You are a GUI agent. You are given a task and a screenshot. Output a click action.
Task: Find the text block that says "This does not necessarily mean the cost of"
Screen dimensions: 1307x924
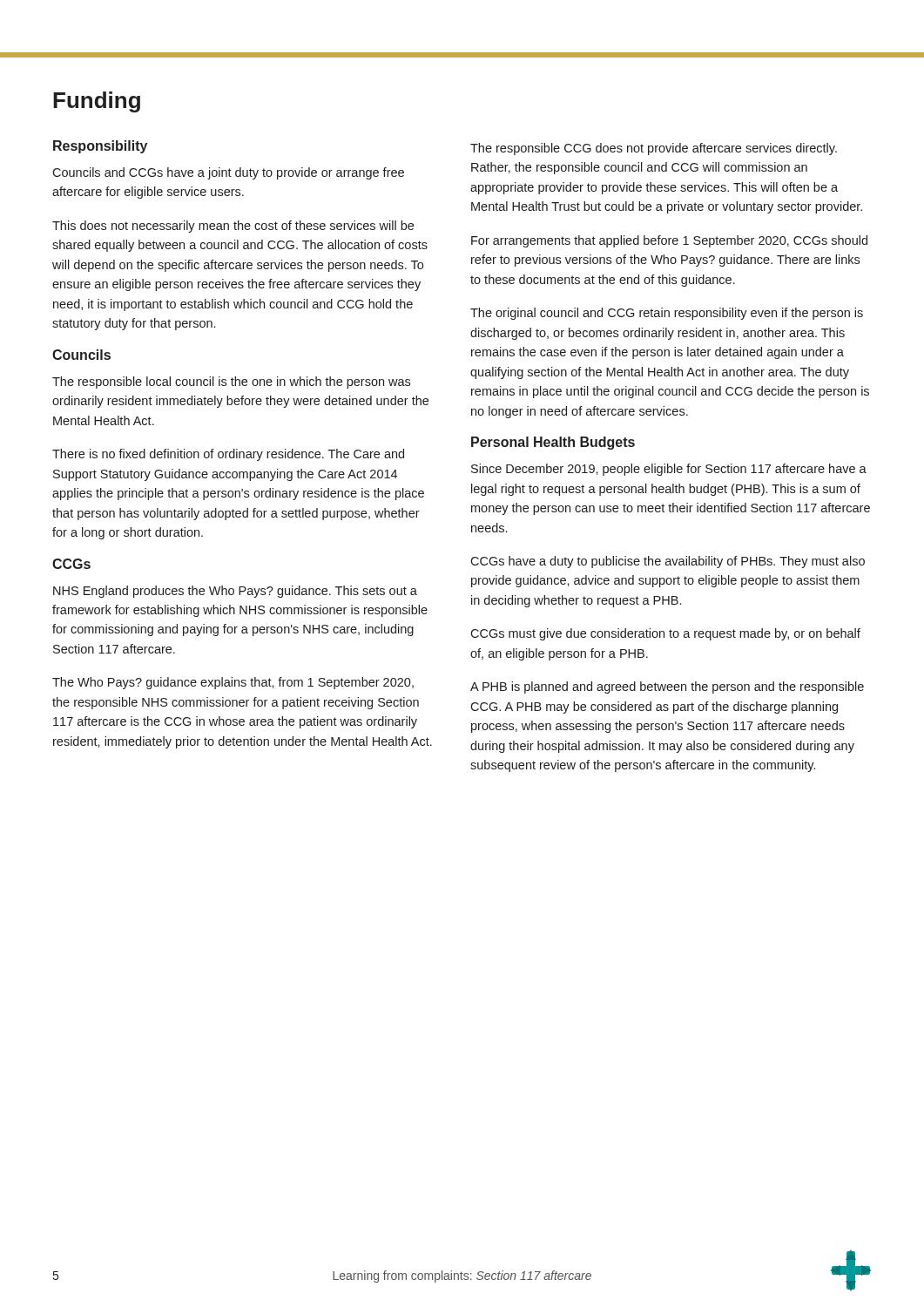point(240,275)
